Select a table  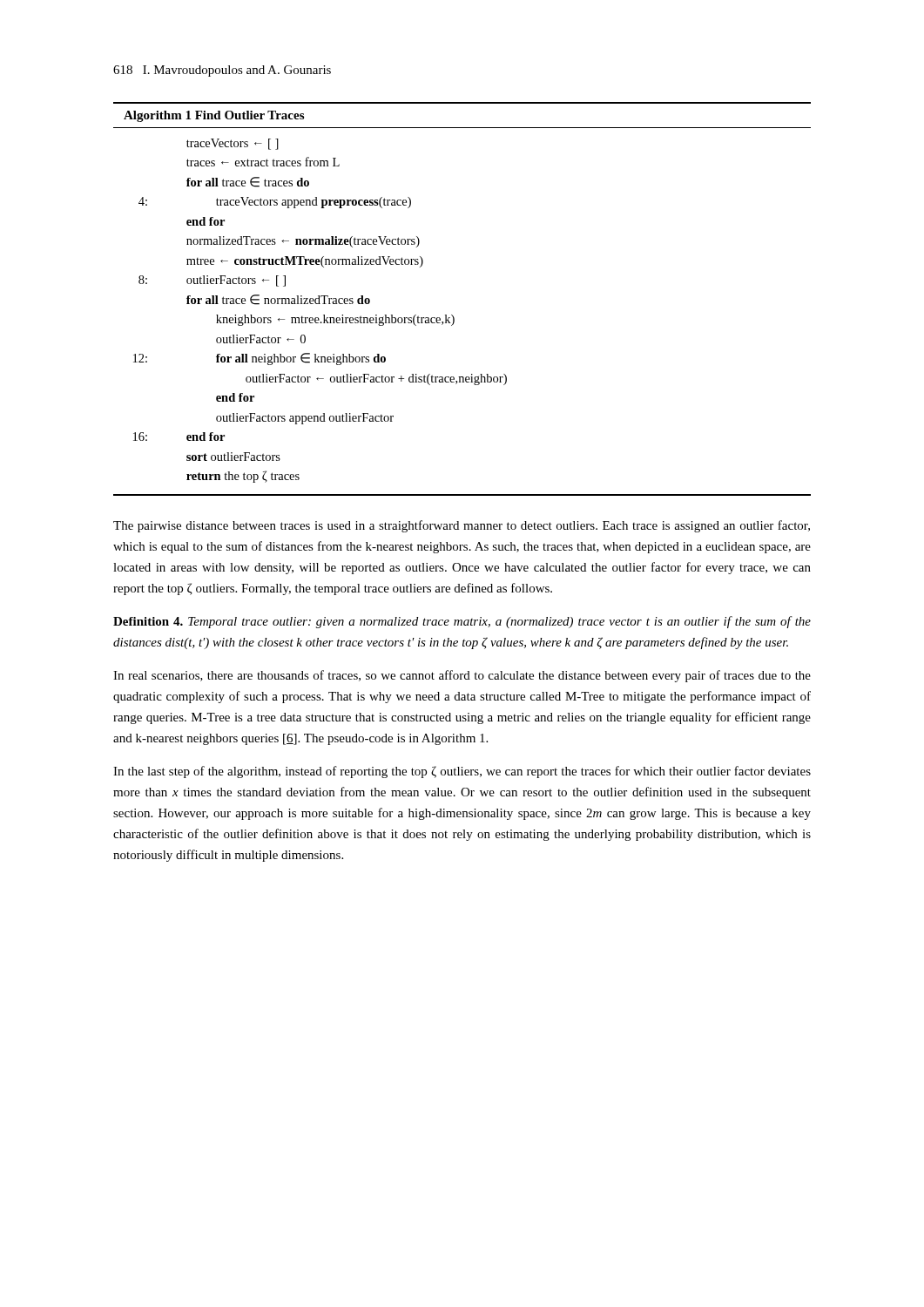coord(462,299)
